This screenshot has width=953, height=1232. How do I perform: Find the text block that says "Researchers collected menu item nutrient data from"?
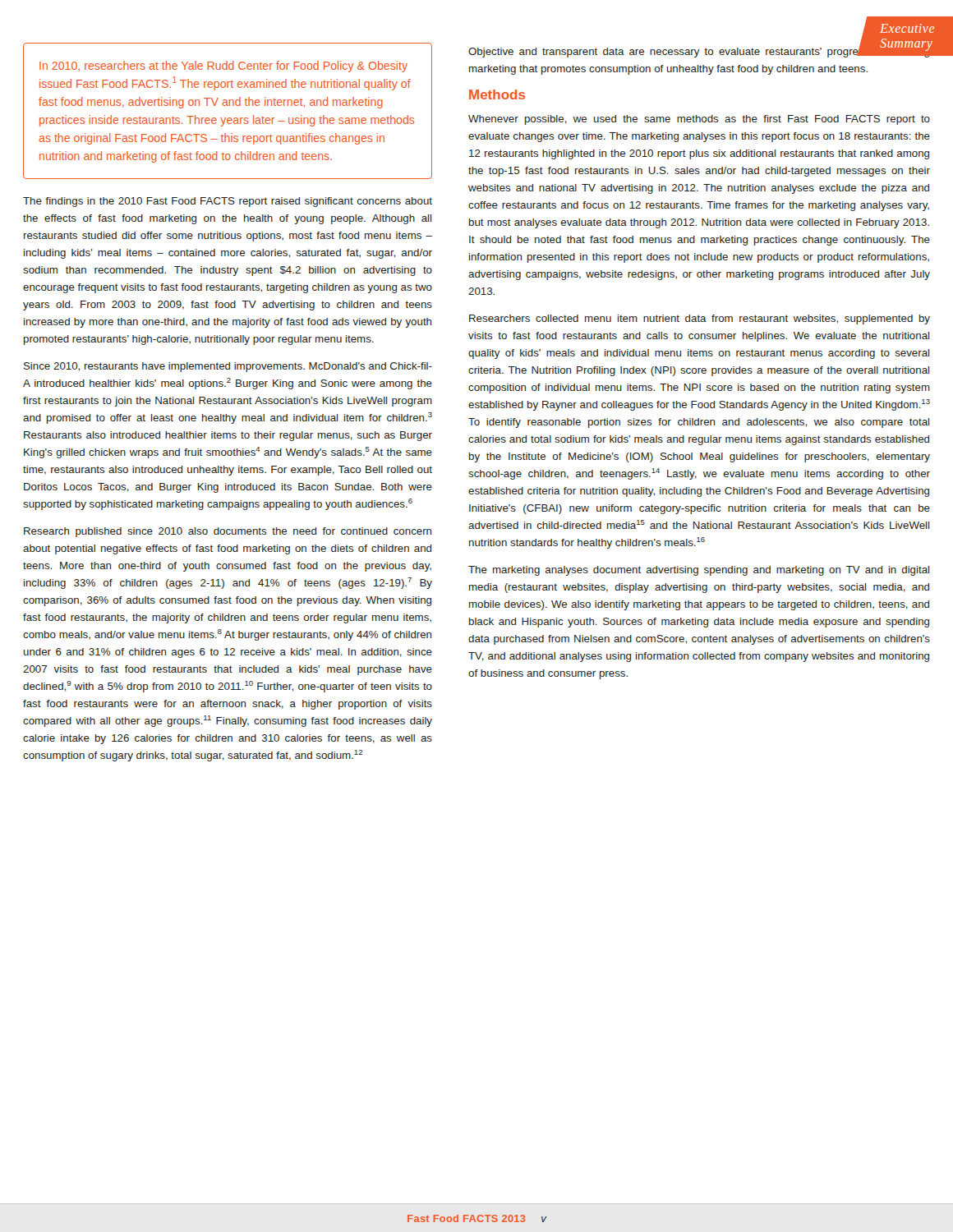(x=699, y=430)
